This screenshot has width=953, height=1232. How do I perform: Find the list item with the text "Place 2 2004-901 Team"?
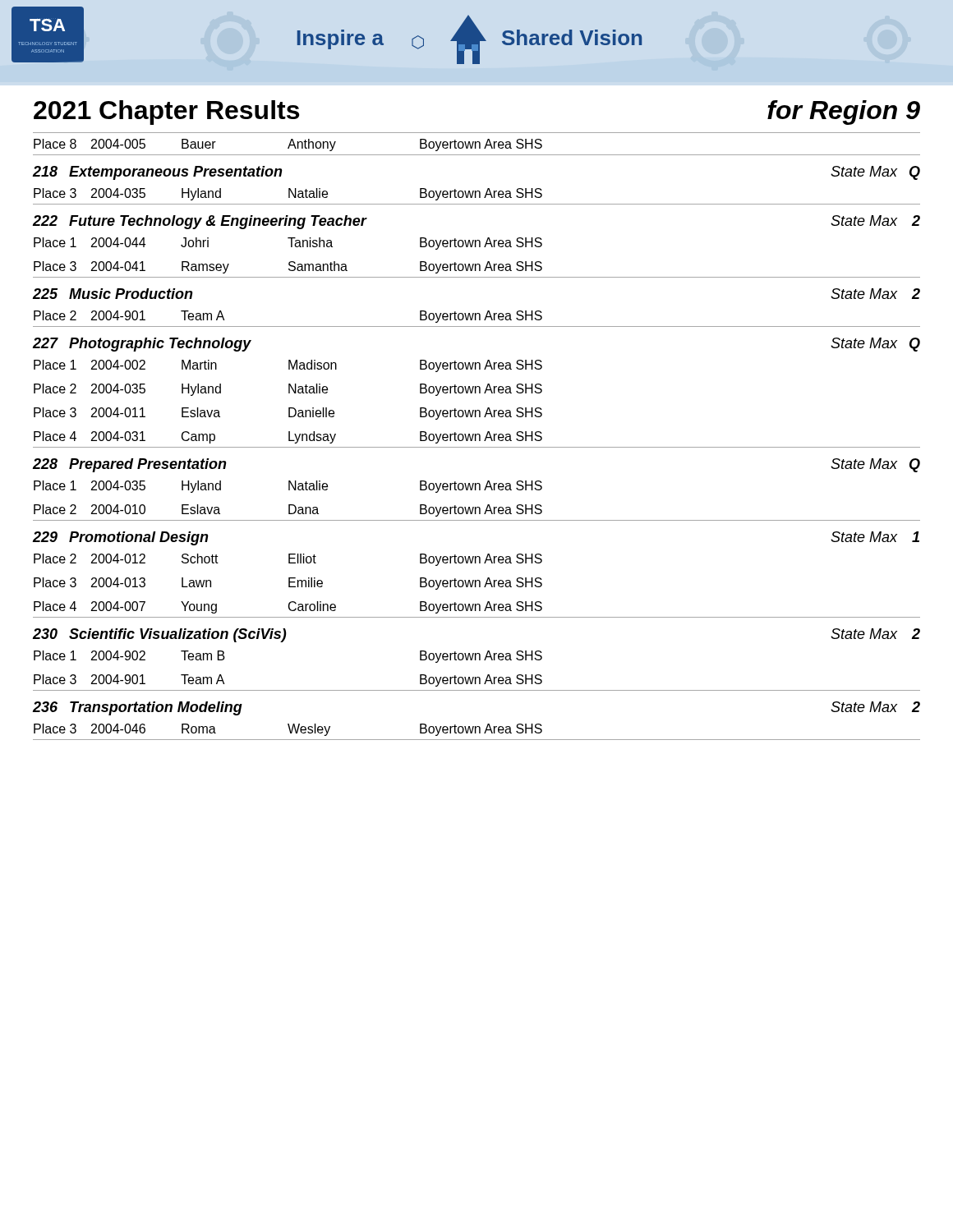click(x=476, y=316)
